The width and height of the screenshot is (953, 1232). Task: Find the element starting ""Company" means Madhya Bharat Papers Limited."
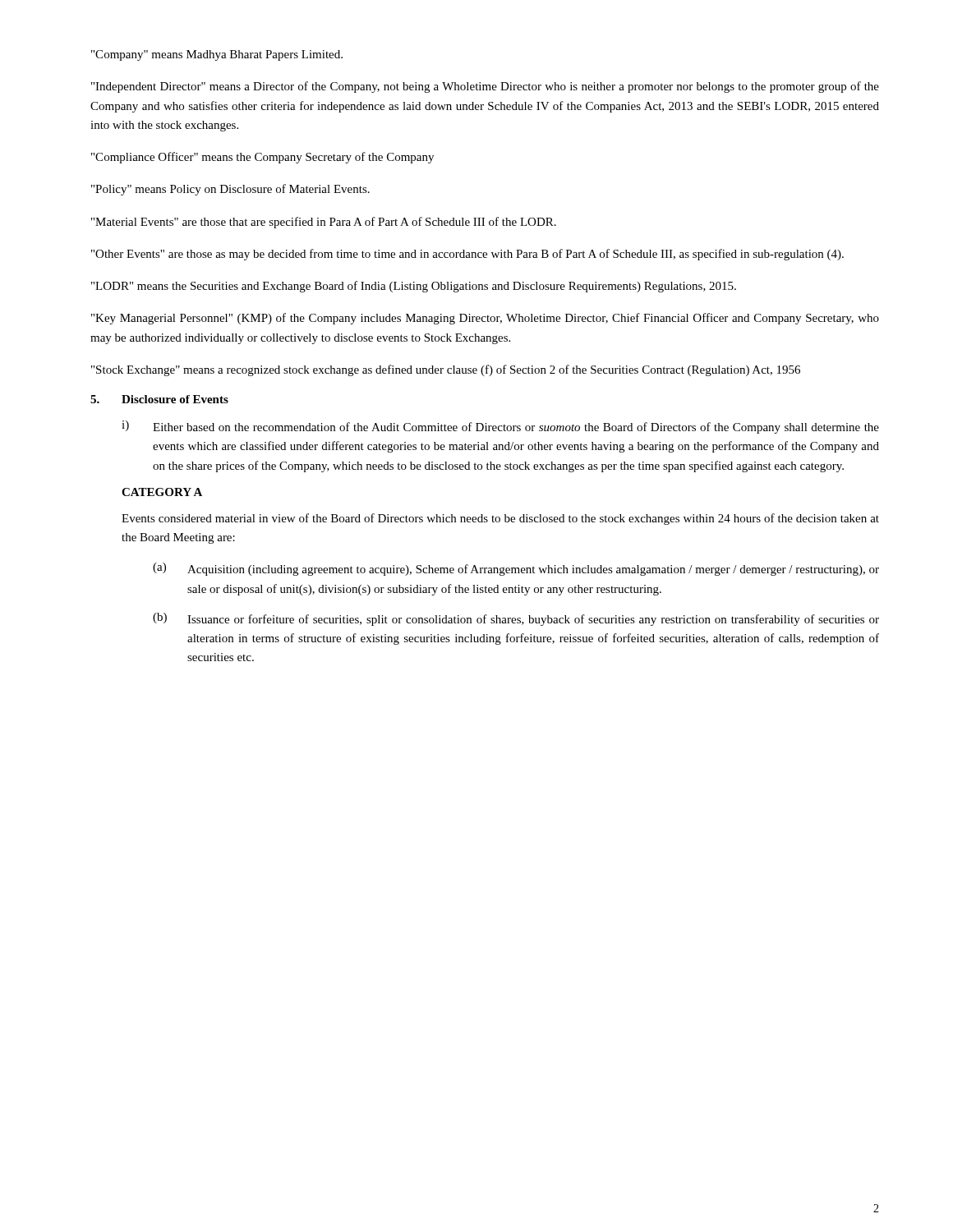(x=217, y=54)
